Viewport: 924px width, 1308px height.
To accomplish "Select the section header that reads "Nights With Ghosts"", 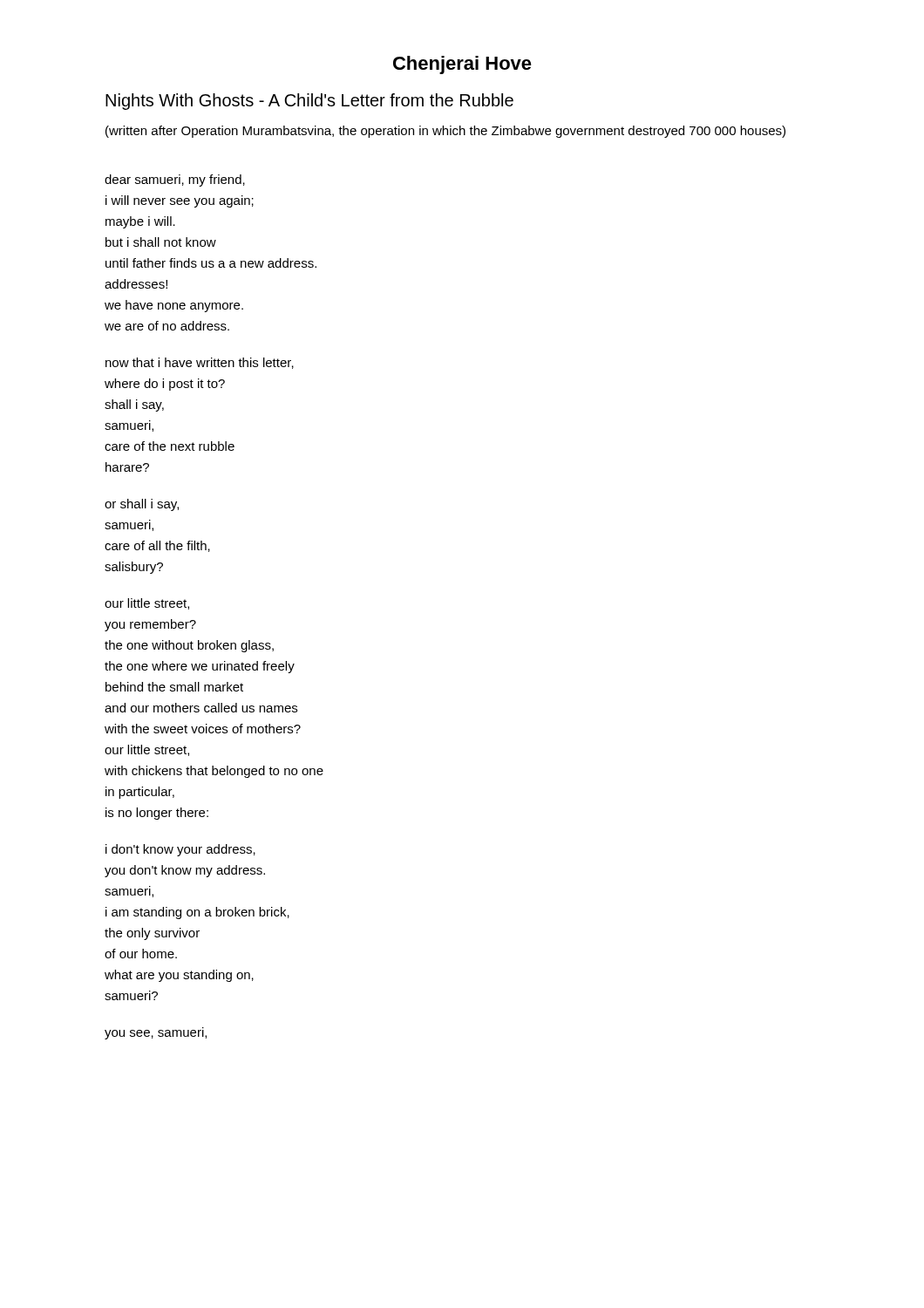I will [309, 100].
